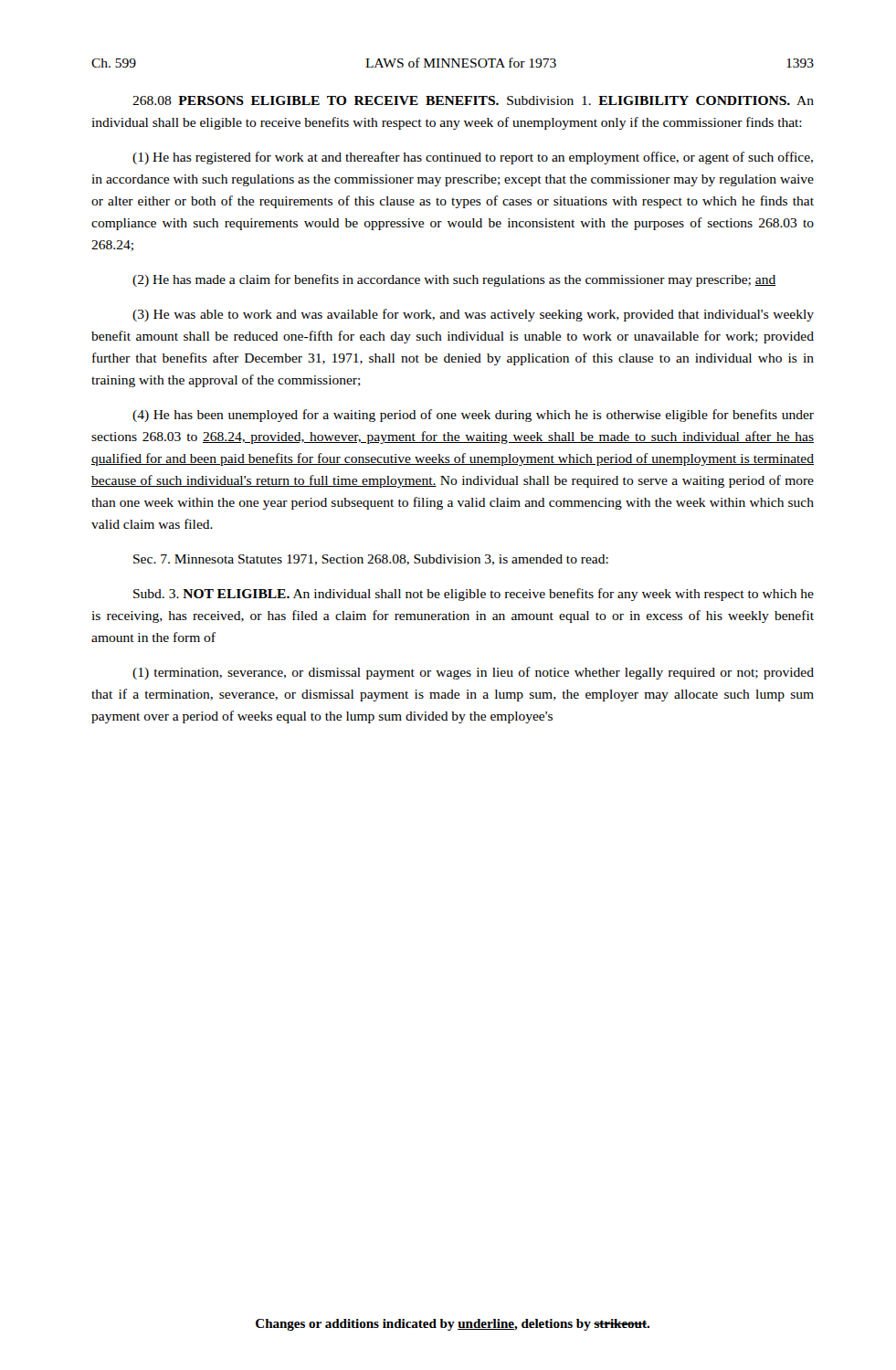Where is the section header that starts "268.08 PERSONS ELIGIBLE TO RECEIVE BENEFITS. Subdivision 1."?
Image resolution: width=896 pixels, height=1370 pixels.
453,111
